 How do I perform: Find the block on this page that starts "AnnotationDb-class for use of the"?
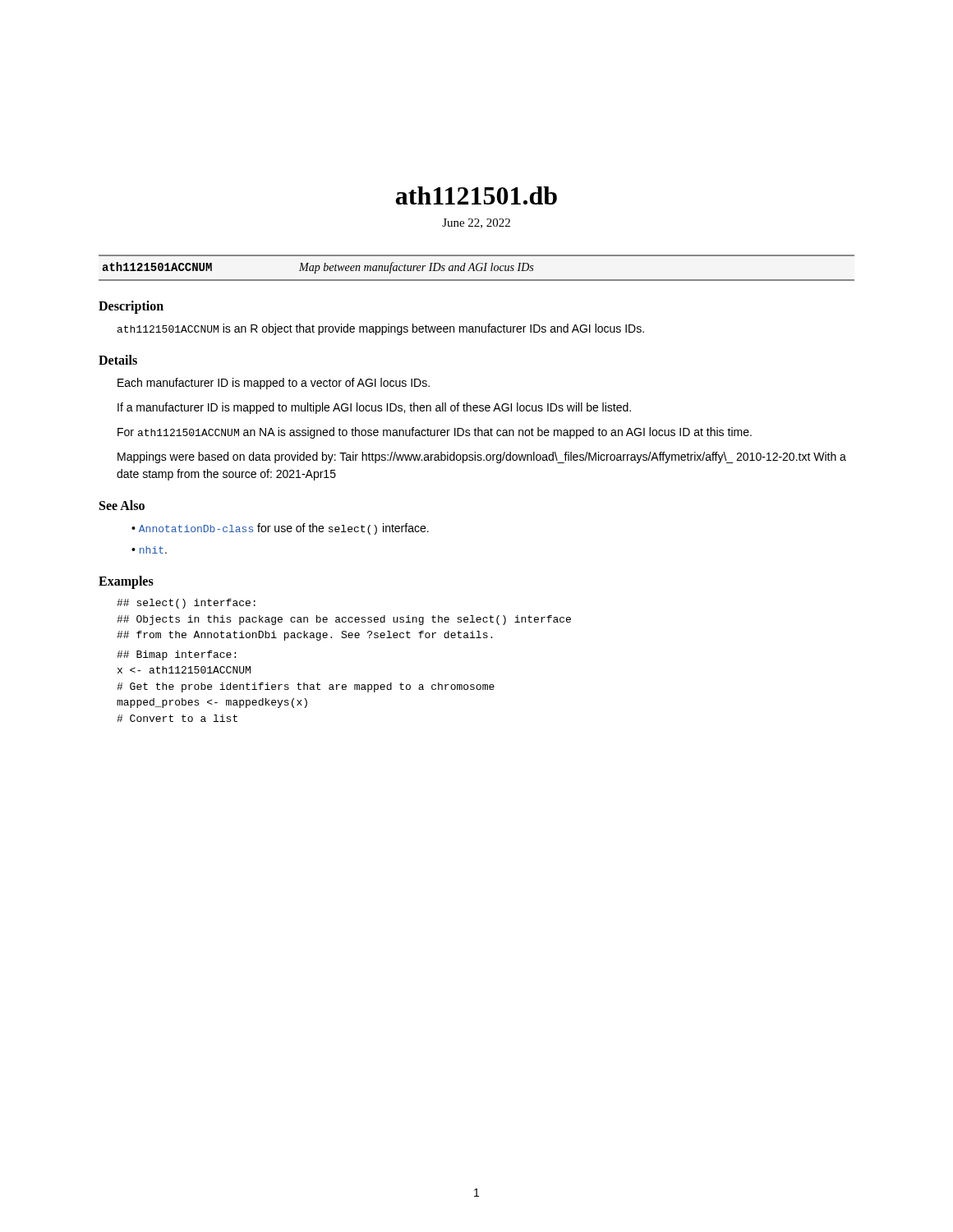(x=284, y=529)
